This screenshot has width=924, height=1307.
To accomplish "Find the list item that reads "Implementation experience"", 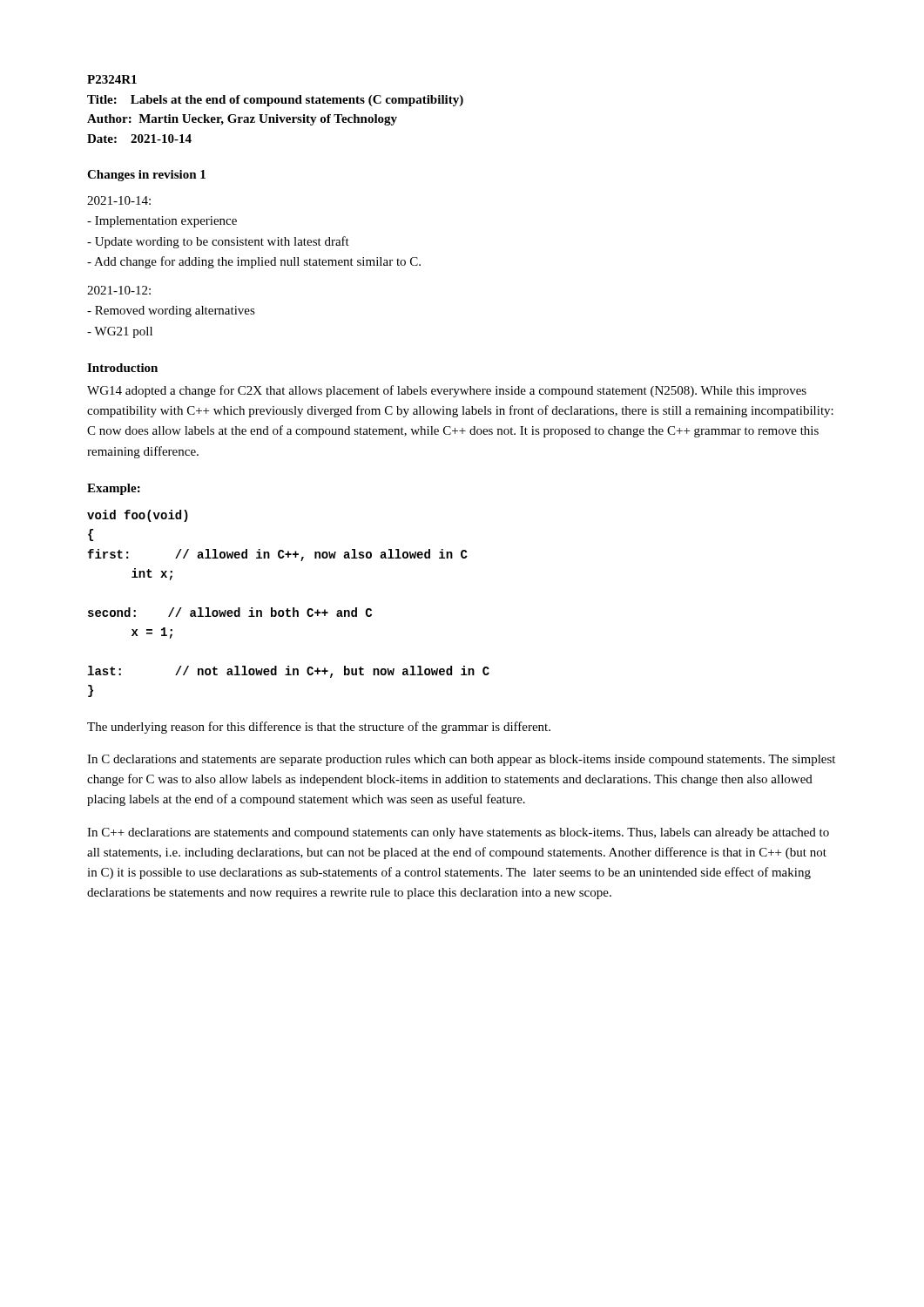I will click(162, 221).
